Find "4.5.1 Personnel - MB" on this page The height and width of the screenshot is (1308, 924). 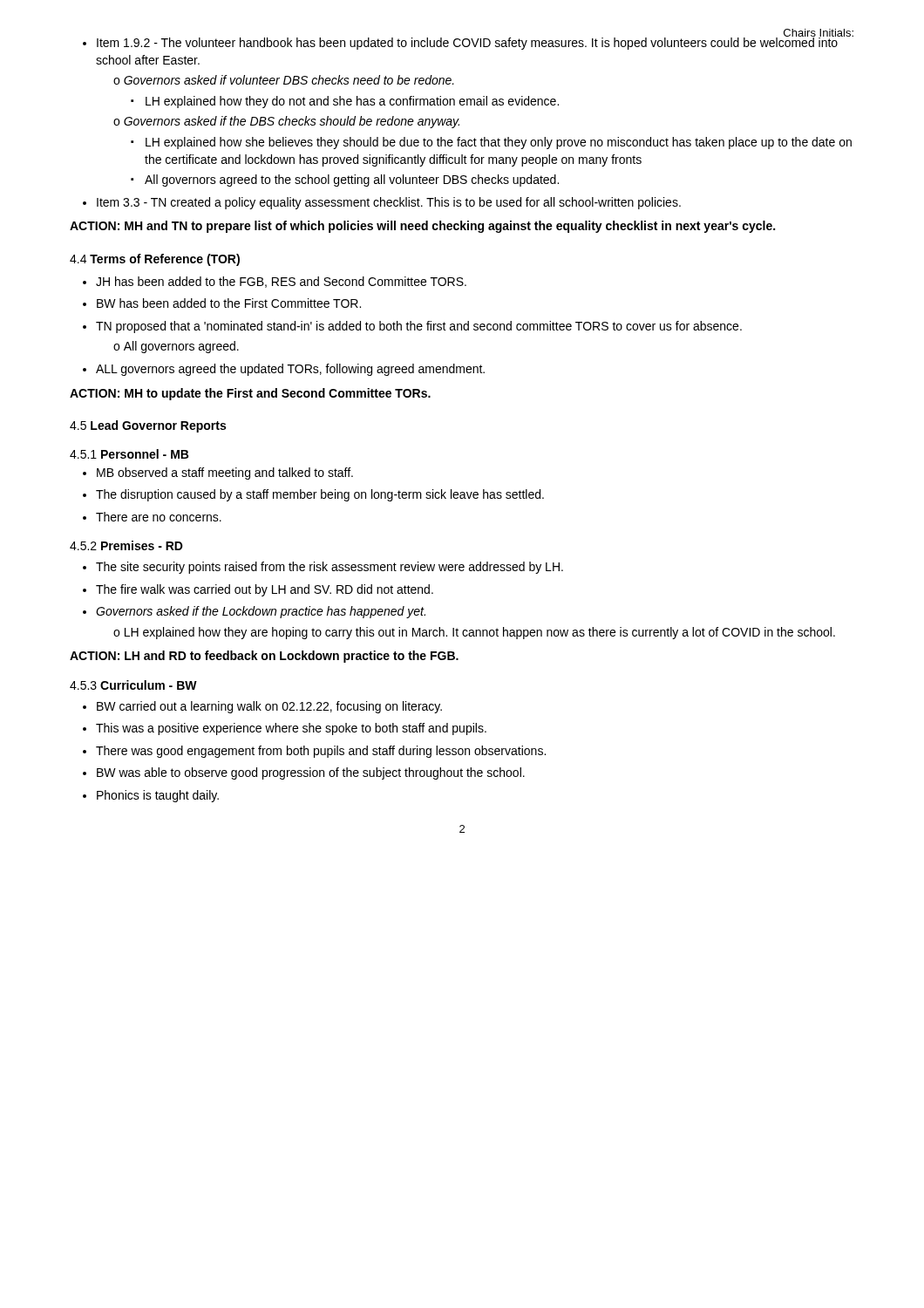129,454
